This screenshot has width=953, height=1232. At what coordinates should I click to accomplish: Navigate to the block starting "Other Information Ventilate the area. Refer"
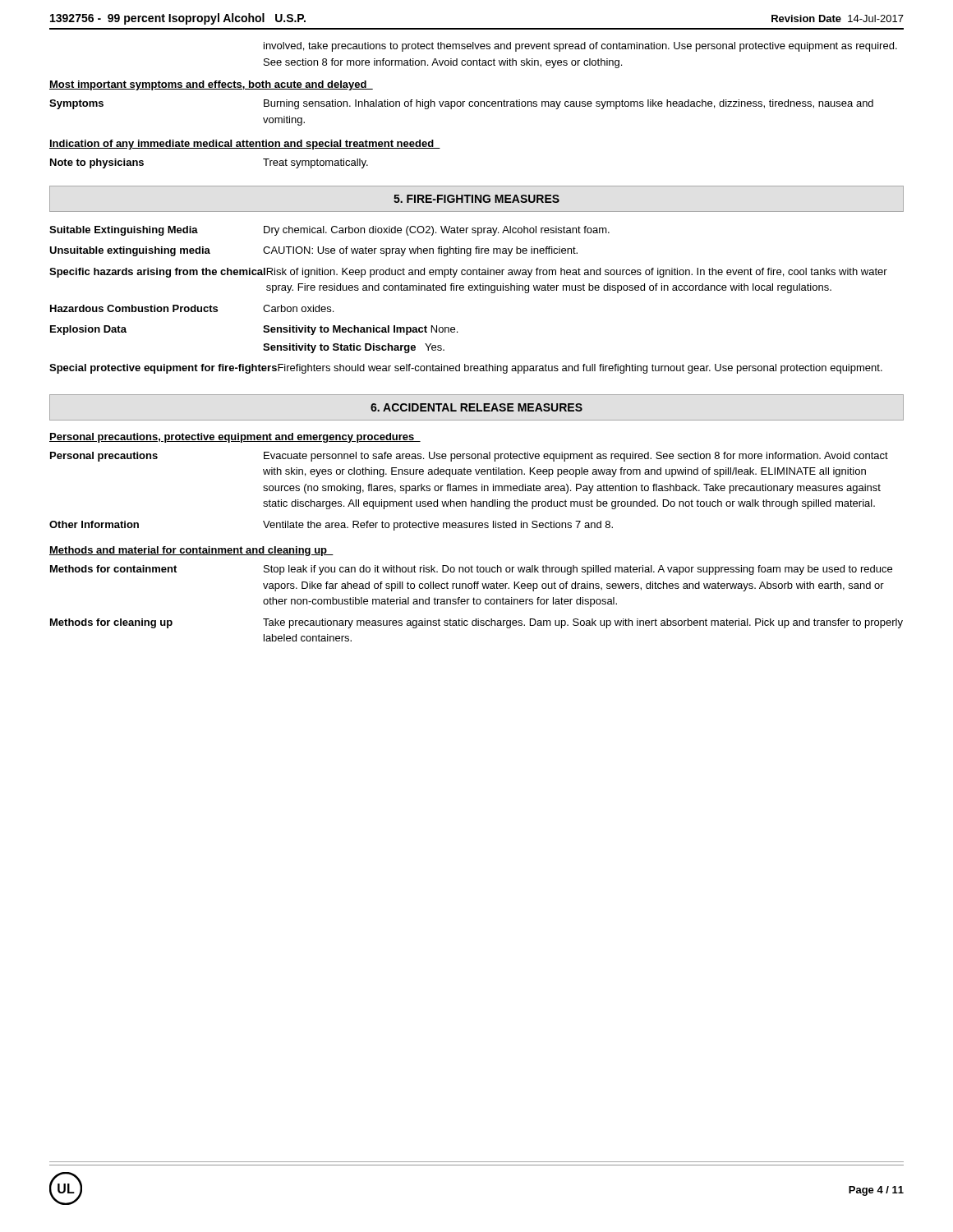[476, 524]
